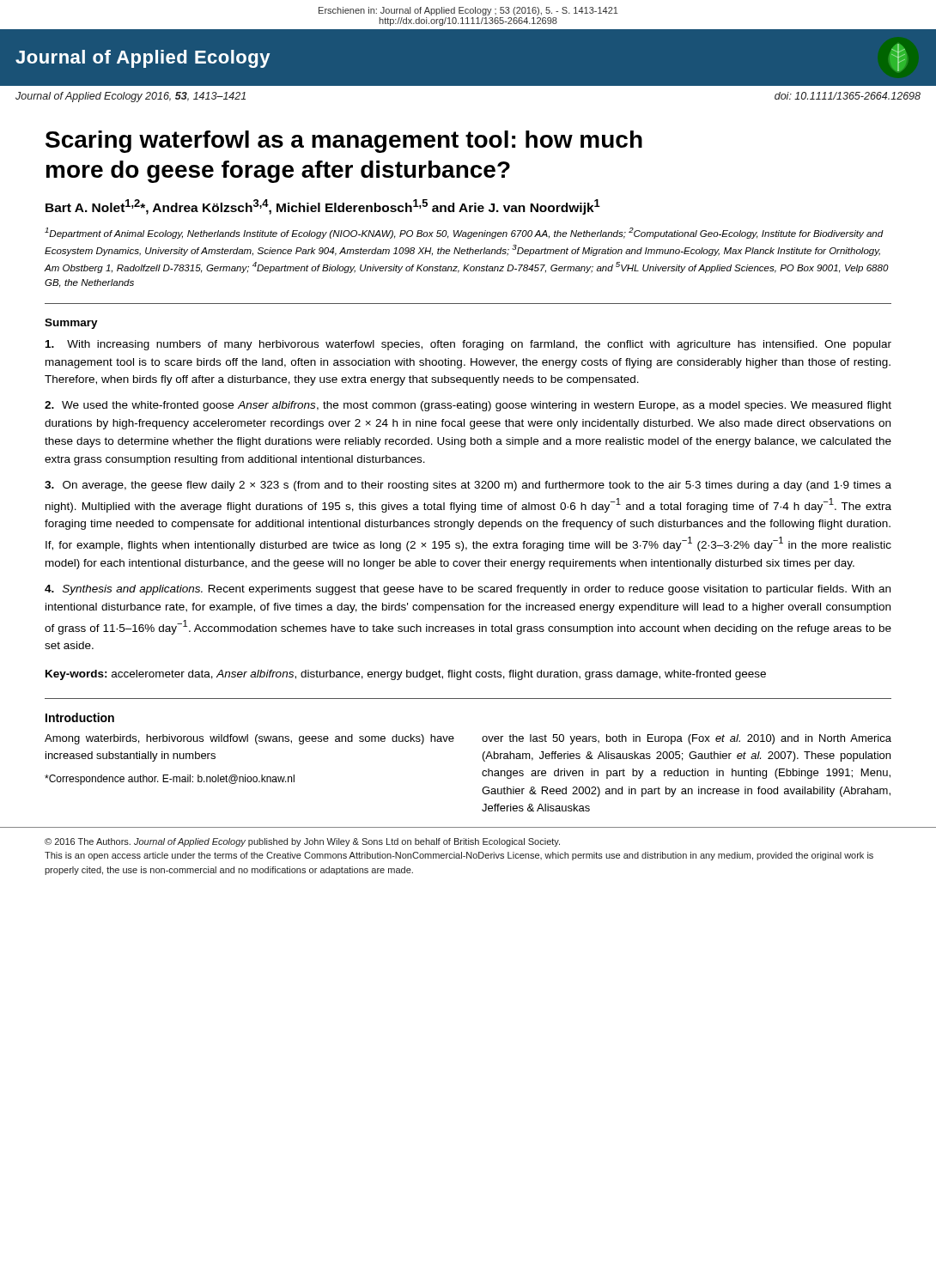Find the region starting "3. On average,"
This screenshot has width=936, height=1288.
click(x=468, y=524)
